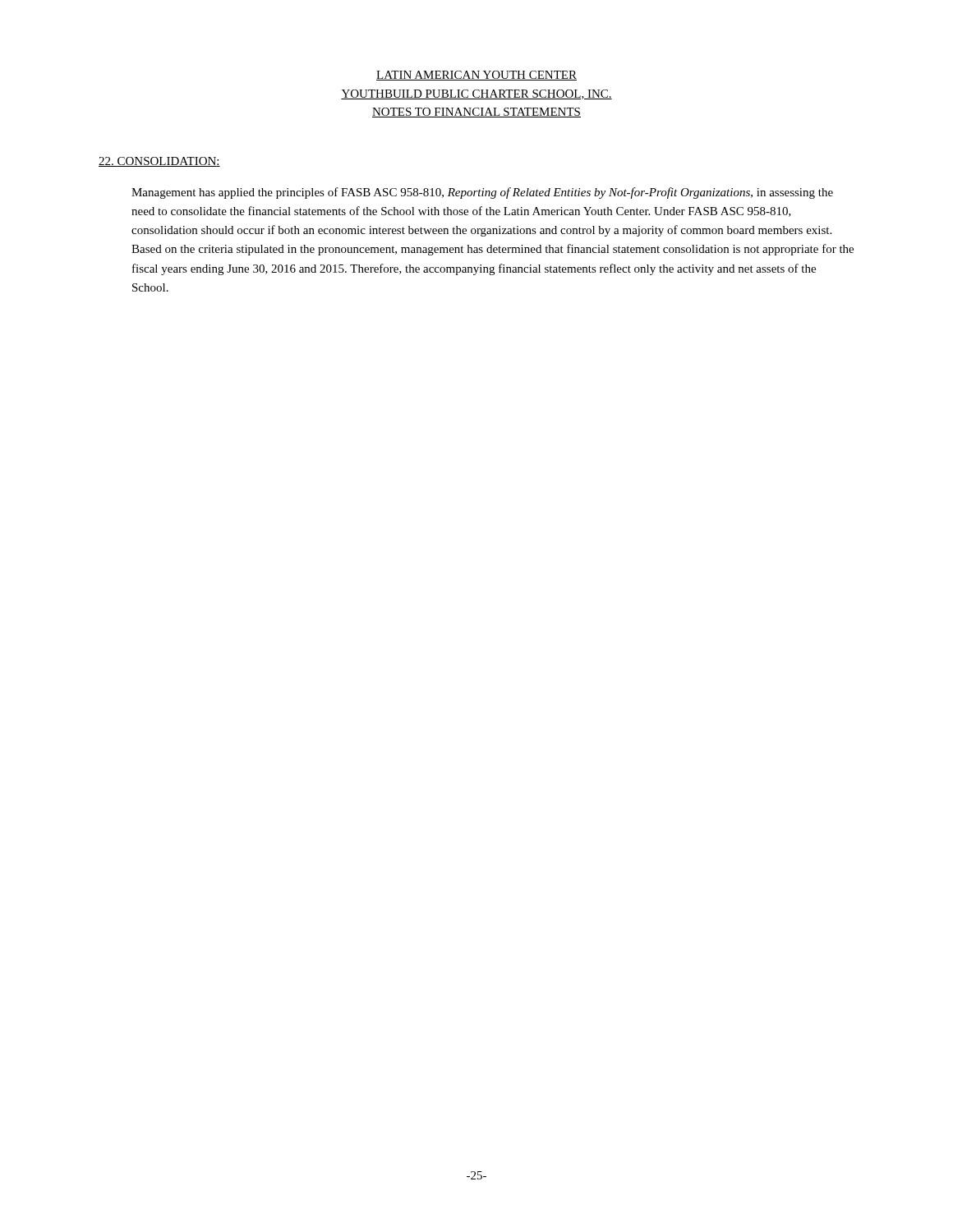Navigate to the passage starting "22. CONSOLIDATION:"
The height and width of the screenshot is (1232, 953).
click(x=159, y=161)
